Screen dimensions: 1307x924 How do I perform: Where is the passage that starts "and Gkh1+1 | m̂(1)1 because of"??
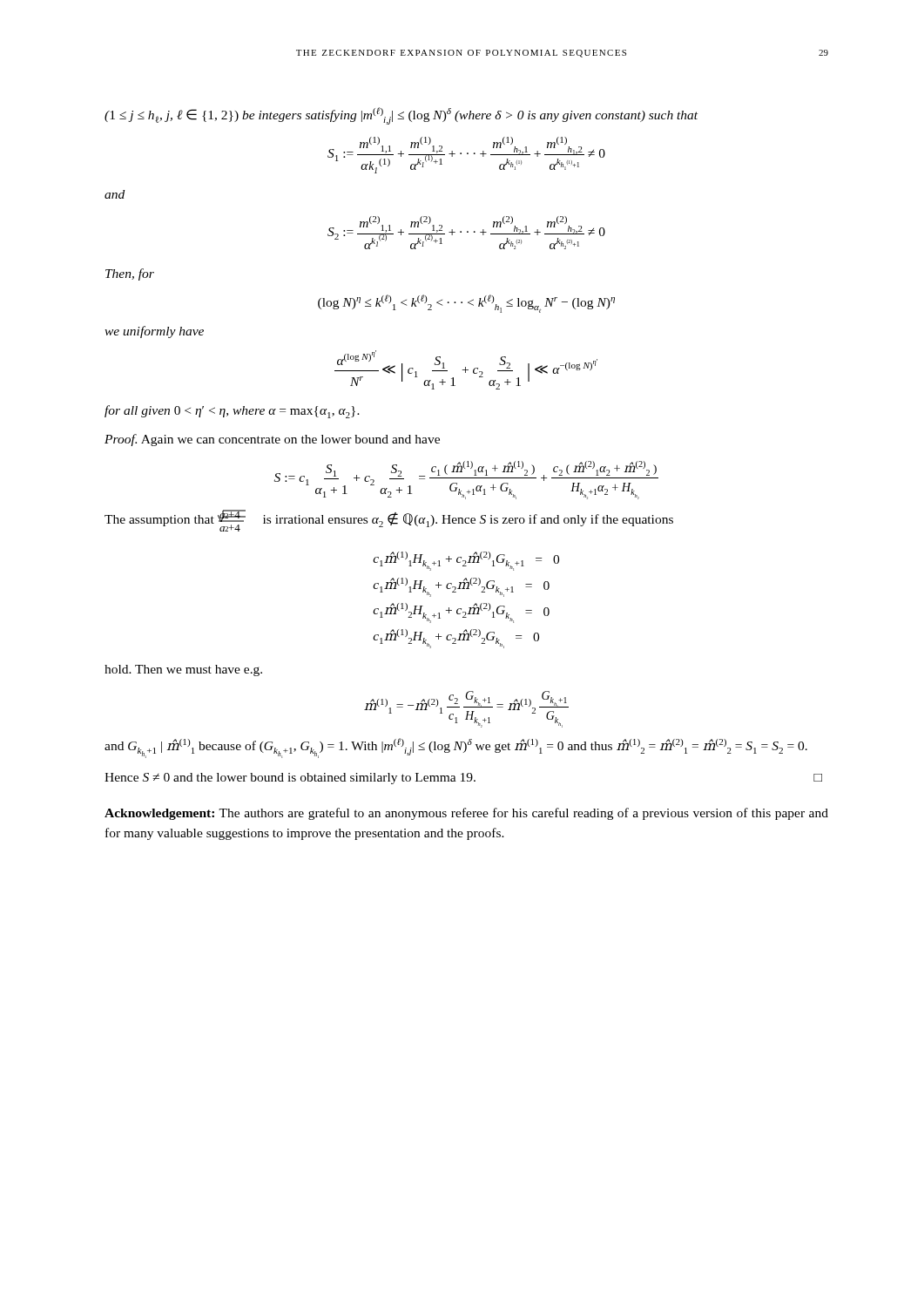click(x=456, y=747)
